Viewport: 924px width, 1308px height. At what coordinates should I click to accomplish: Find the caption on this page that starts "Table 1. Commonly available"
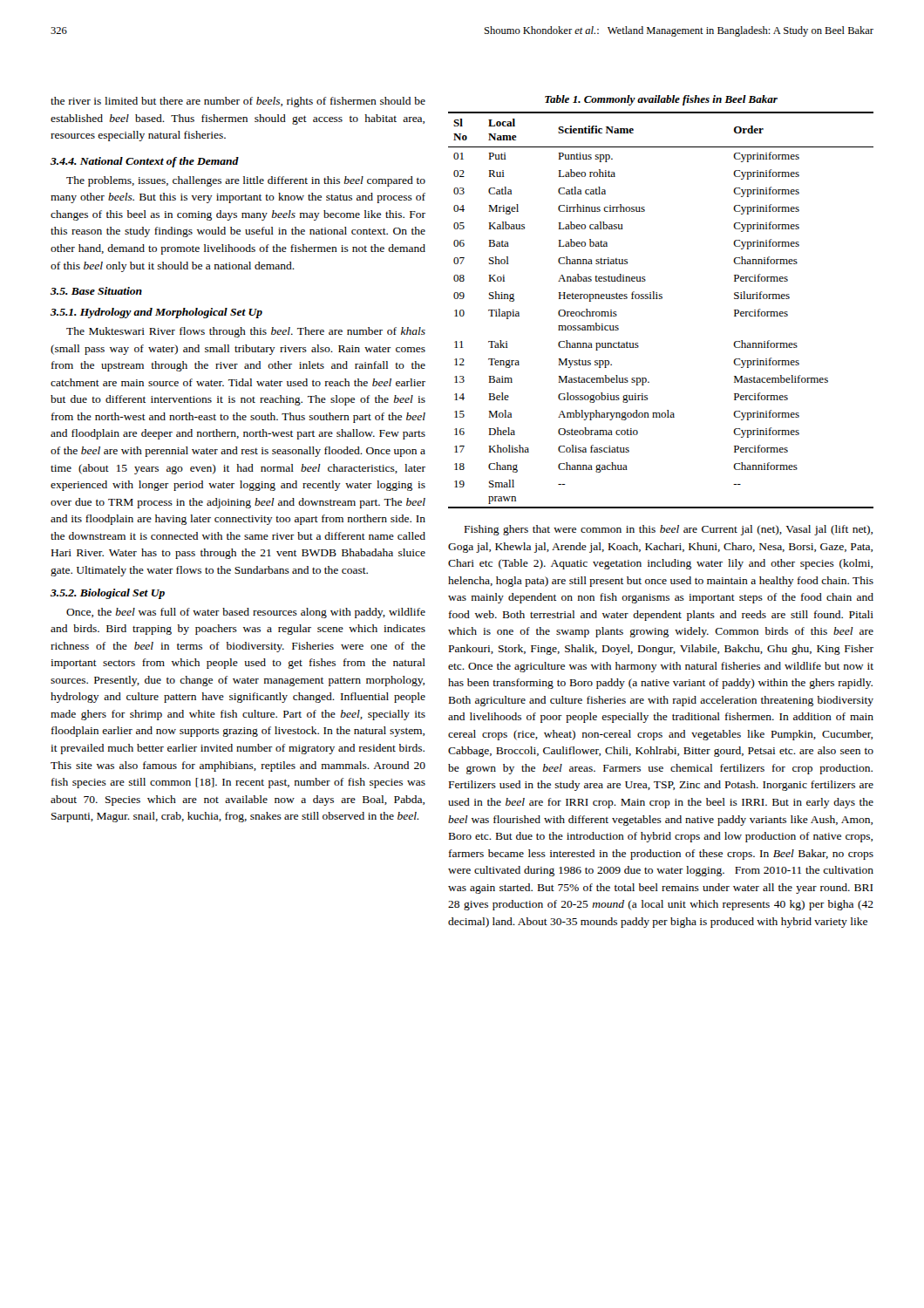point(661,99)
